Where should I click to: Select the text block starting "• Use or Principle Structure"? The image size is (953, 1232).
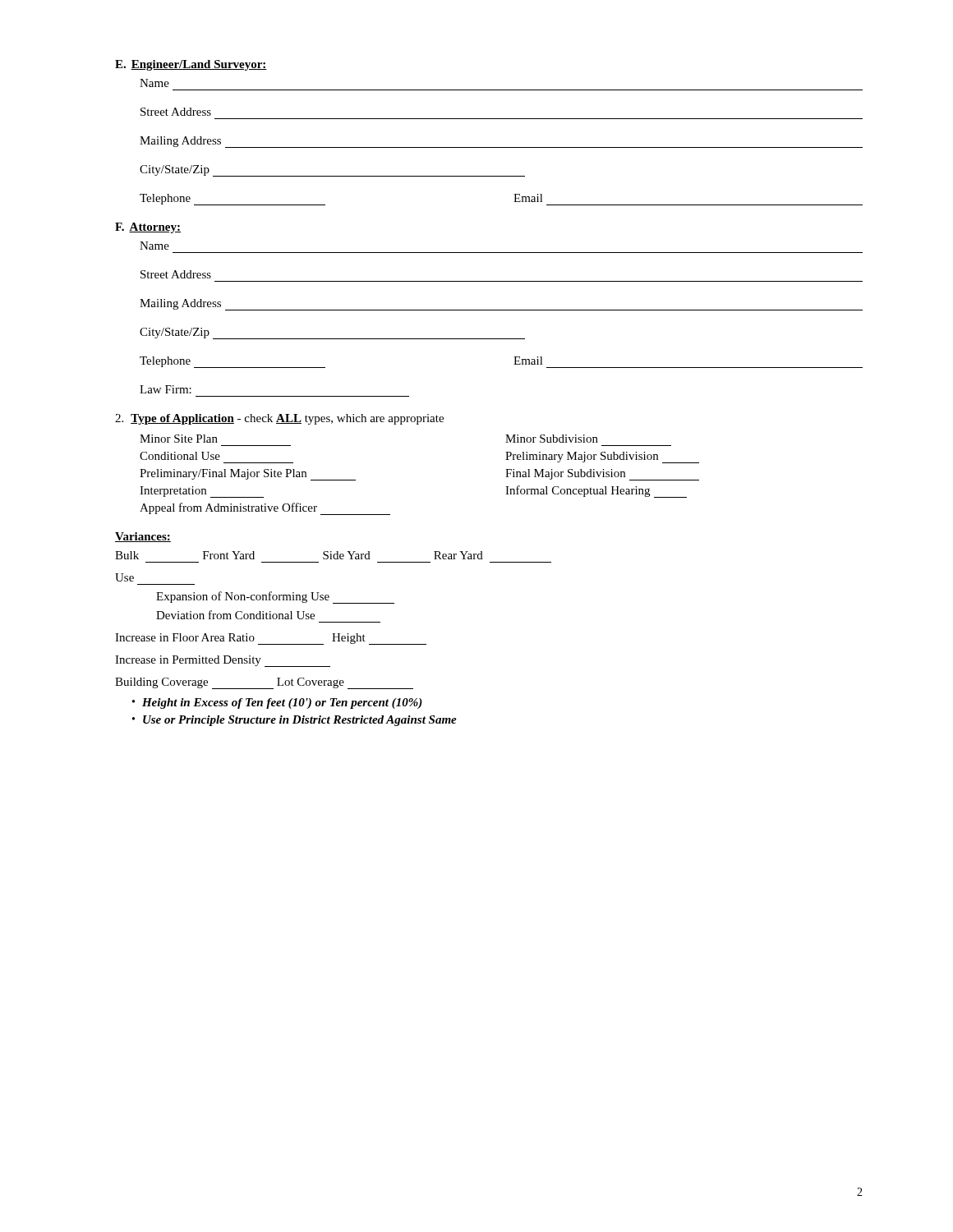[294, 720]
